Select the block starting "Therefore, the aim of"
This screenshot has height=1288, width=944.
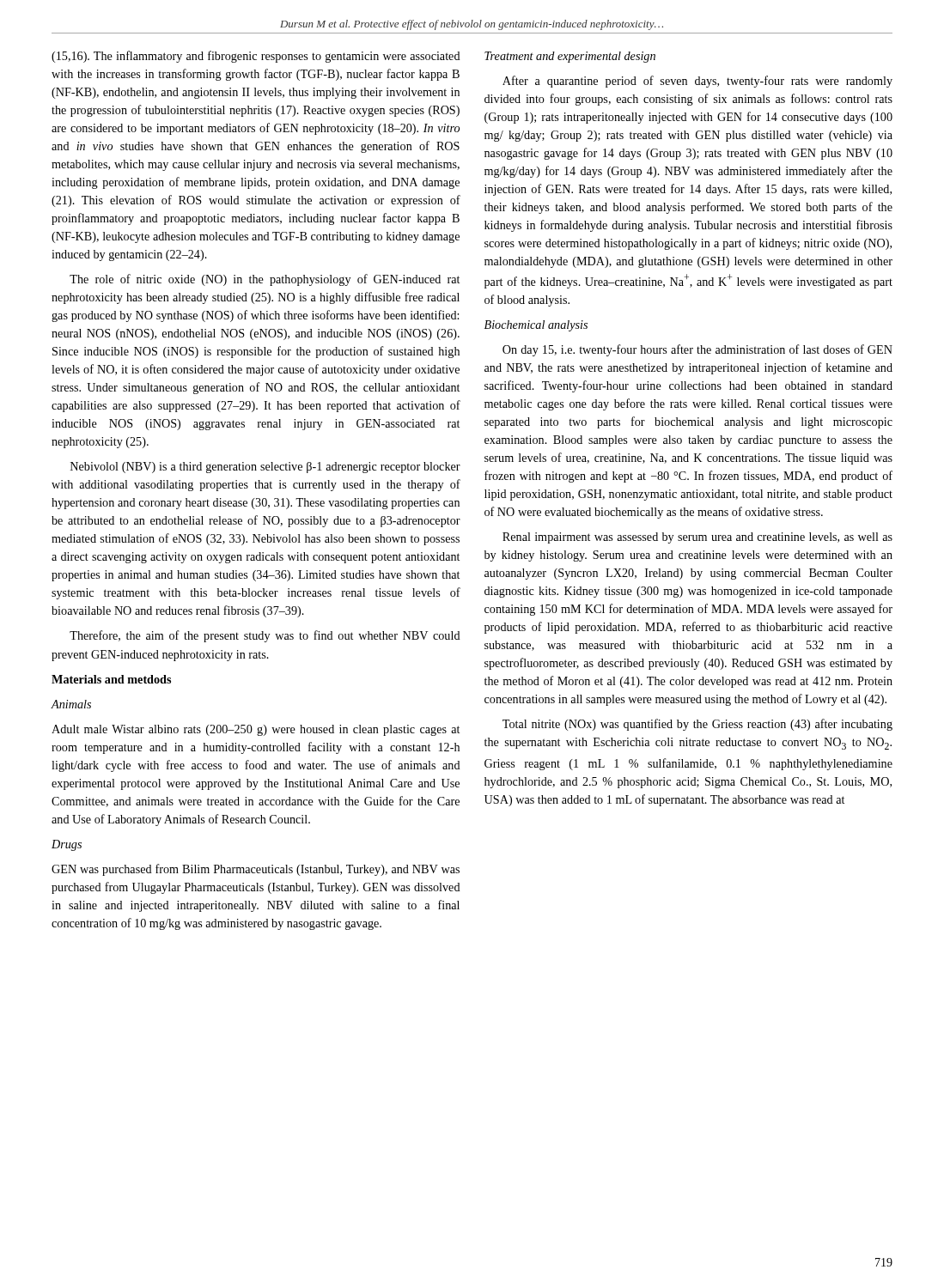pyautogui.click(x=256, y=645)
